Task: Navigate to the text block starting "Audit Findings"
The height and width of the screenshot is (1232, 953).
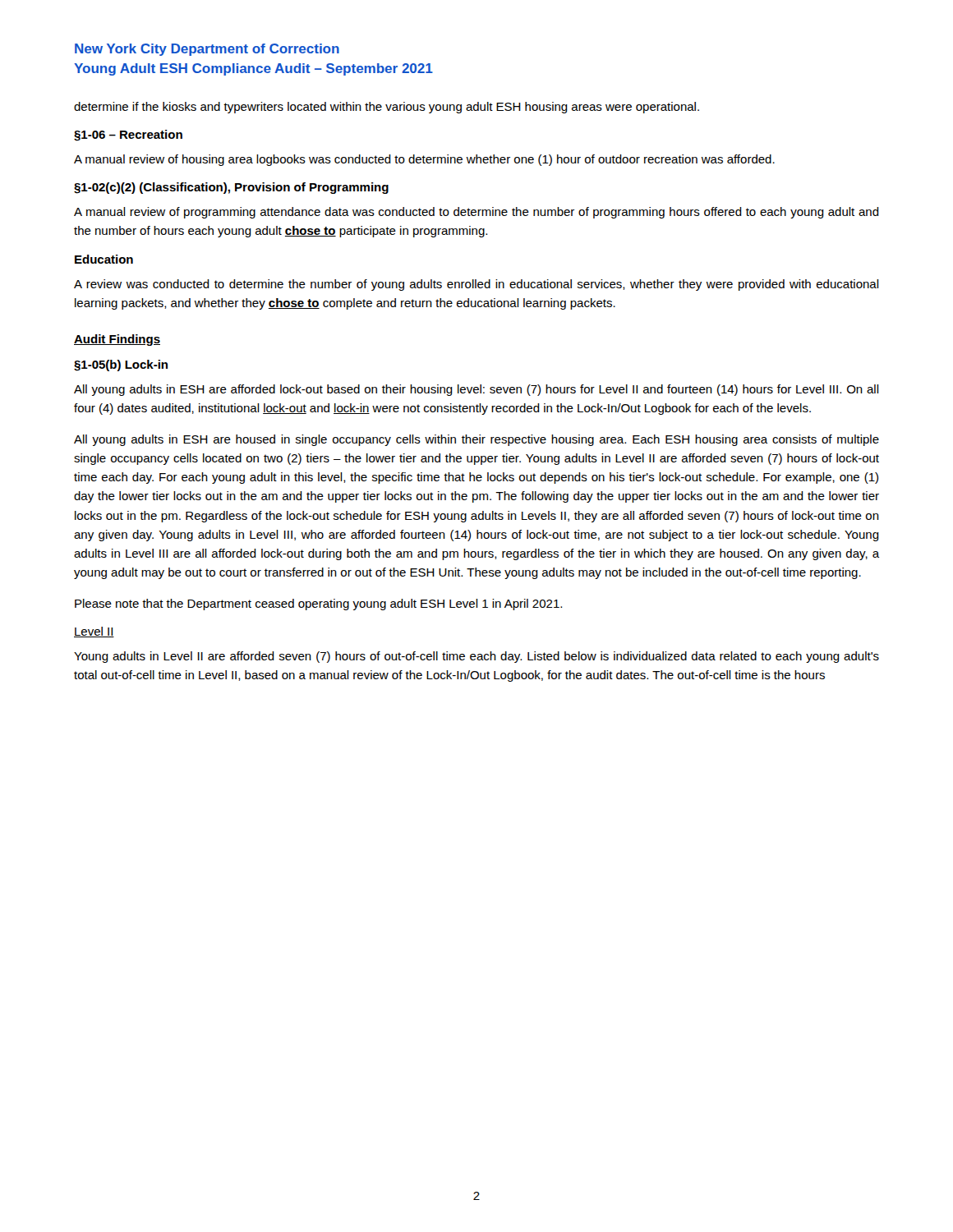Action: [117, 339]
